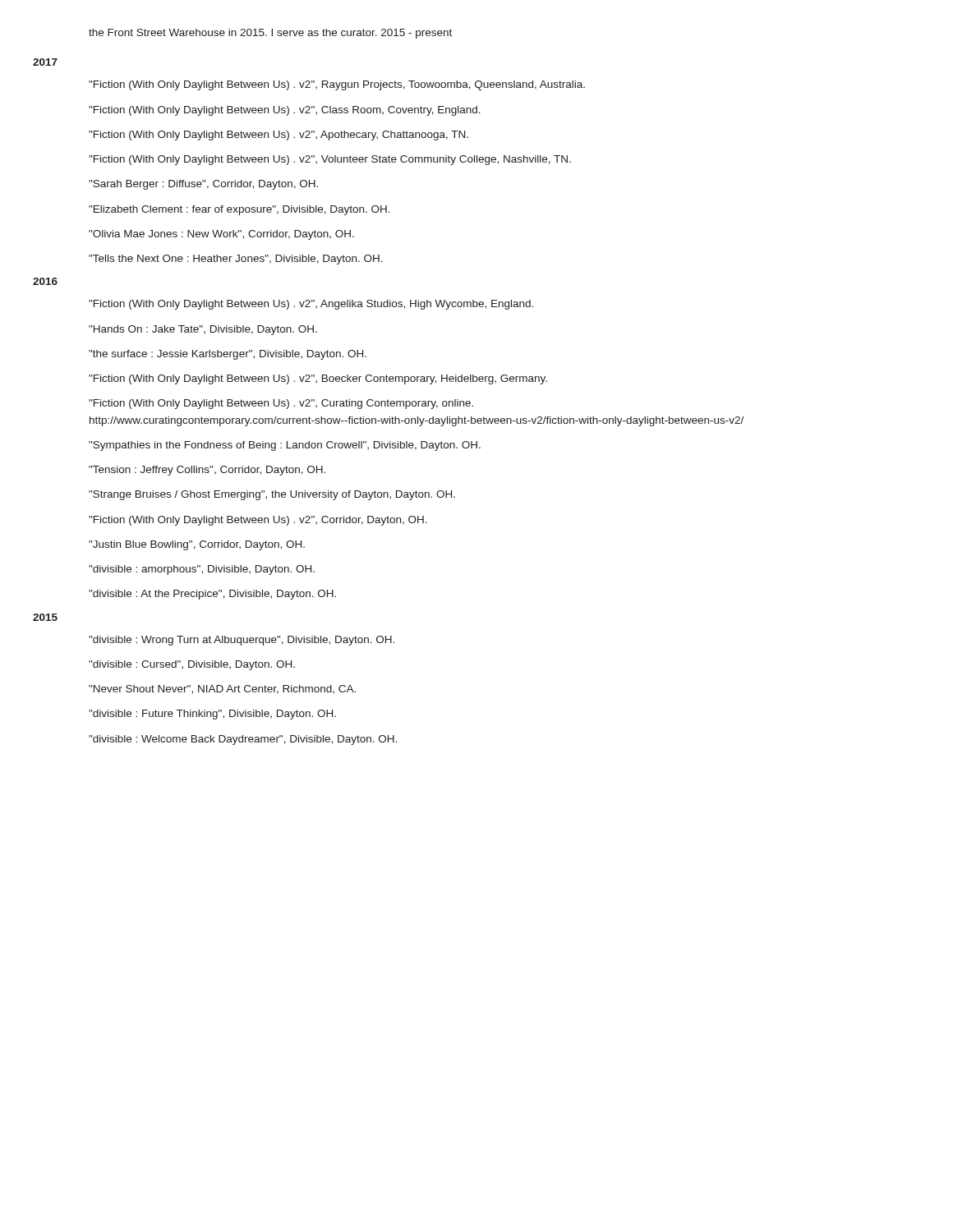953x1232 pixels.
Task: Click the passage that begins ""Never Shout Never", NIAD Art"
Action: (x=223, y=689)
